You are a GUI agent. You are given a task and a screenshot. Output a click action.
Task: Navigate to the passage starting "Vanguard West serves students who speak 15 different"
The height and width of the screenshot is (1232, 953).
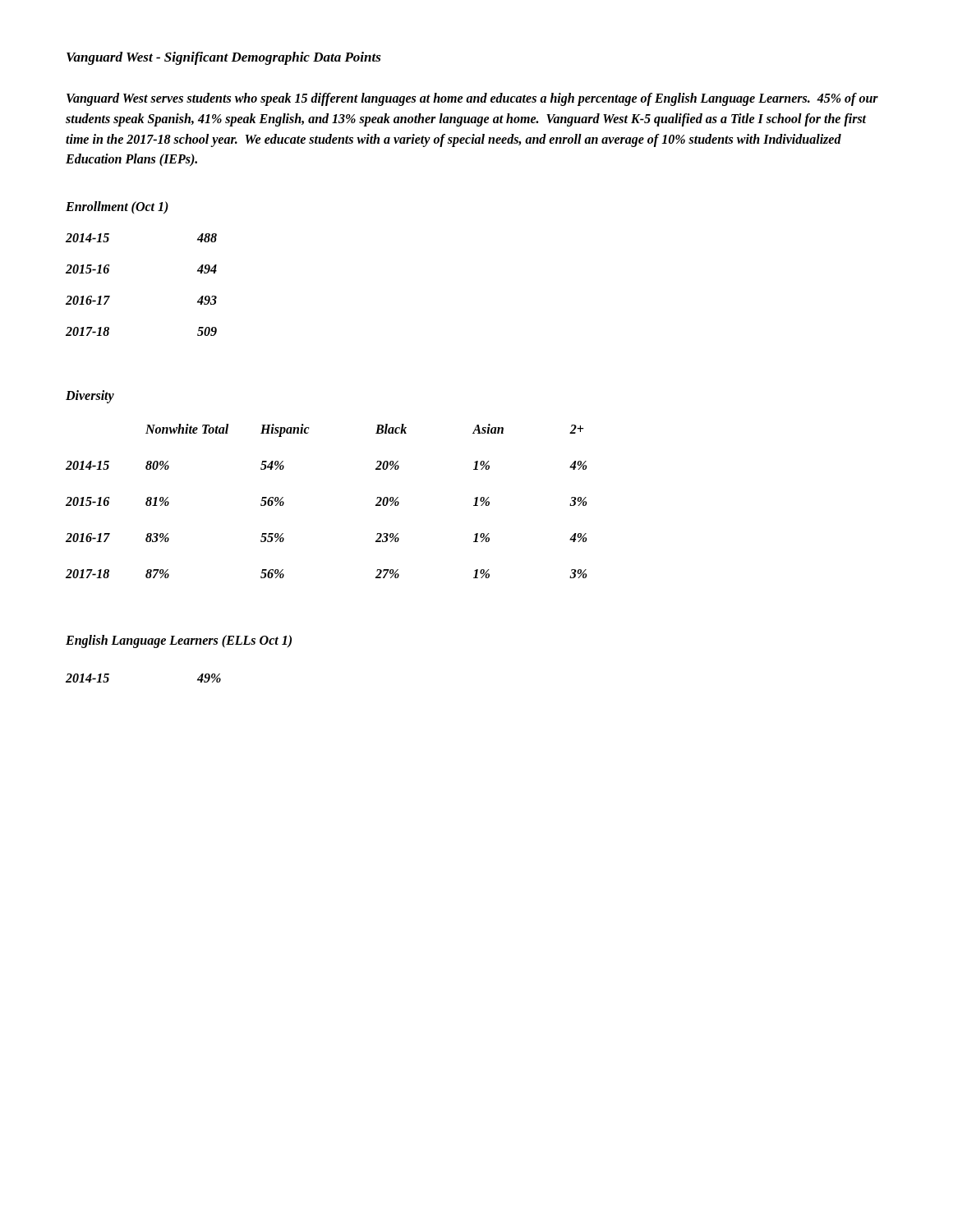click(x=472, y=129)
